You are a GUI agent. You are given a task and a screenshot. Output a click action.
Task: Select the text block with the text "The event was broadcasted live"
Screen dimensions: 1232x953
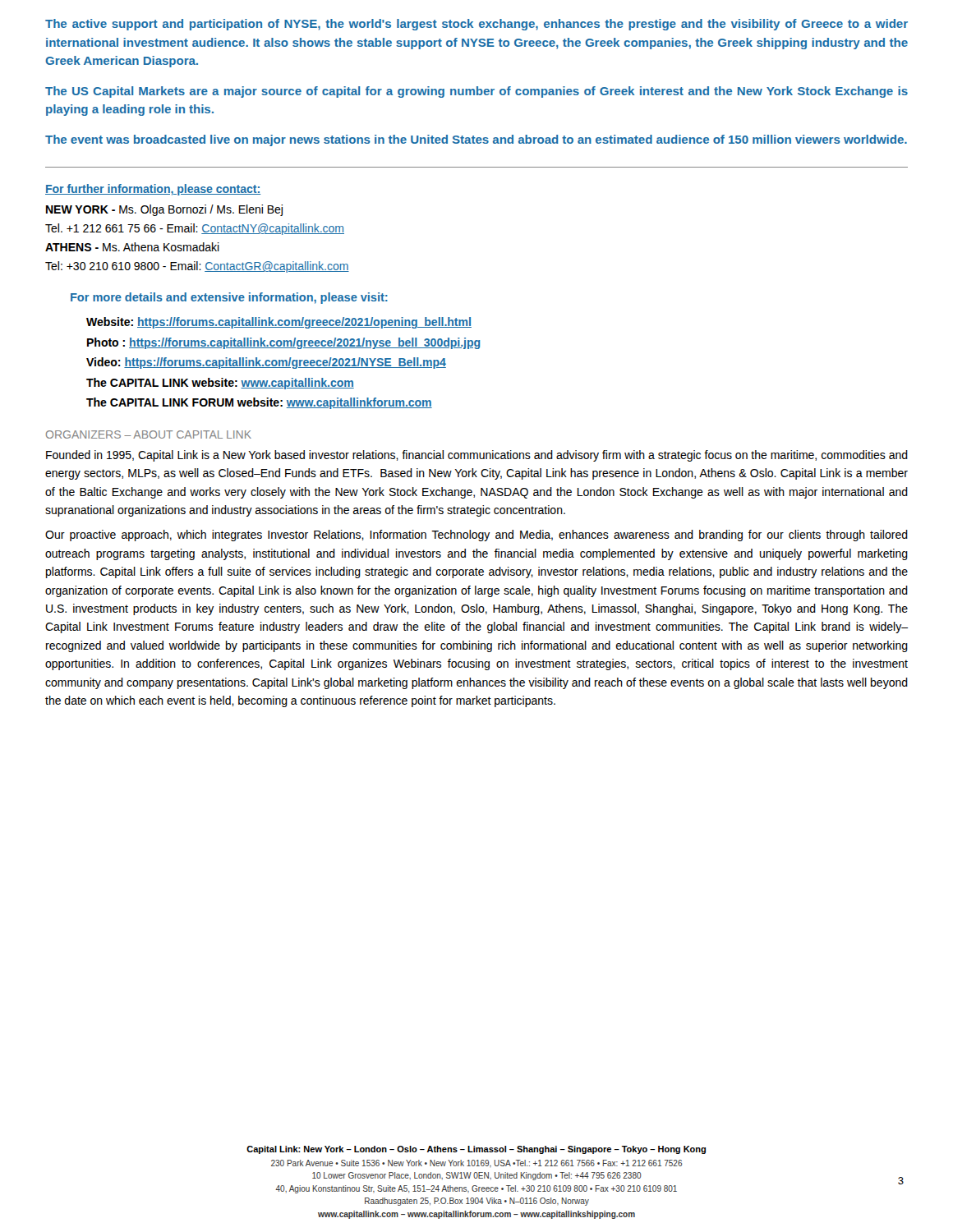point(476,139)
